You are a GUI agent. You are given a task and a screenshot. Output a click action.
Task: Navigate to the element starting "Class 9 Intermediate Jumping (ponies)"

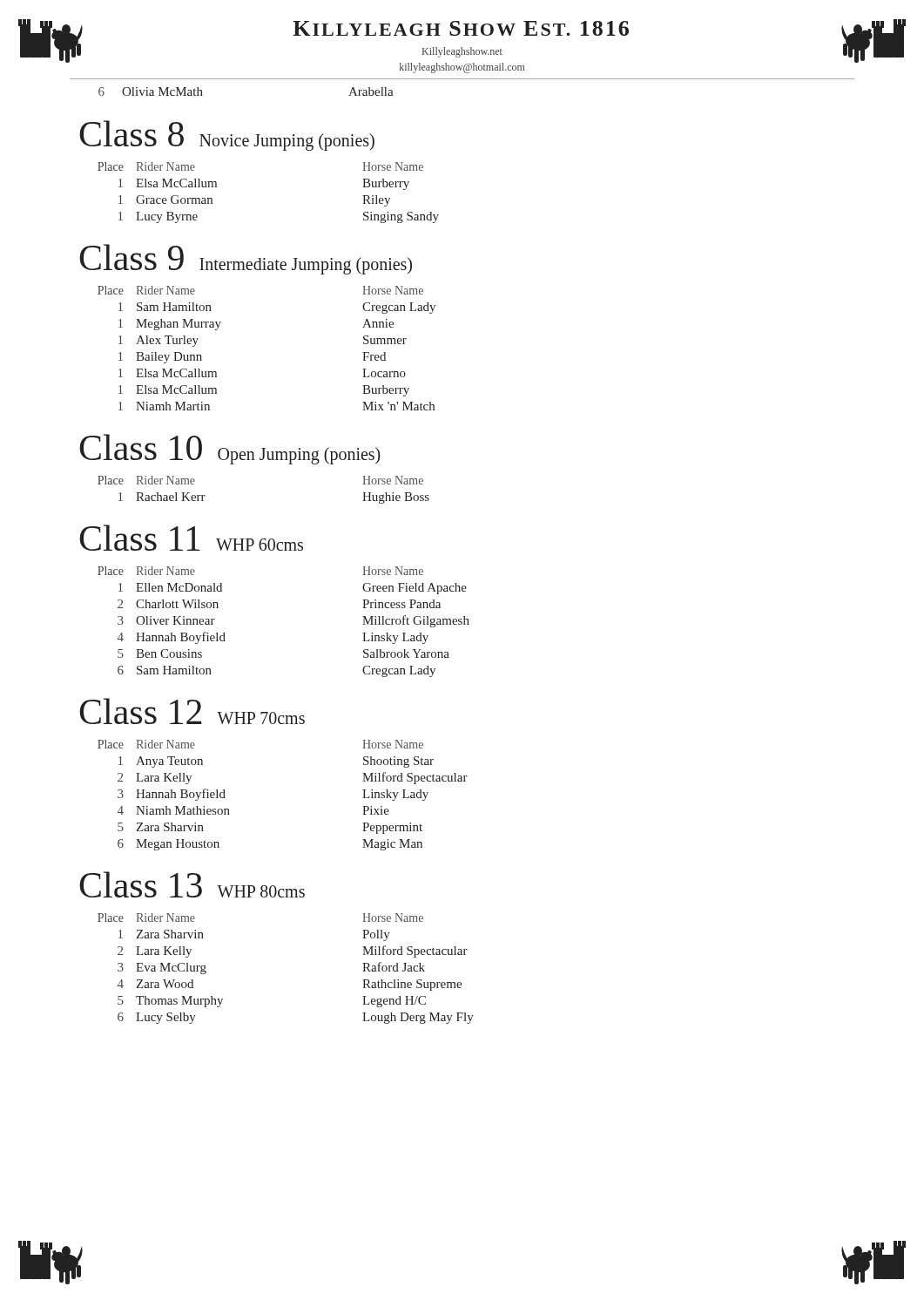point(246,258)
